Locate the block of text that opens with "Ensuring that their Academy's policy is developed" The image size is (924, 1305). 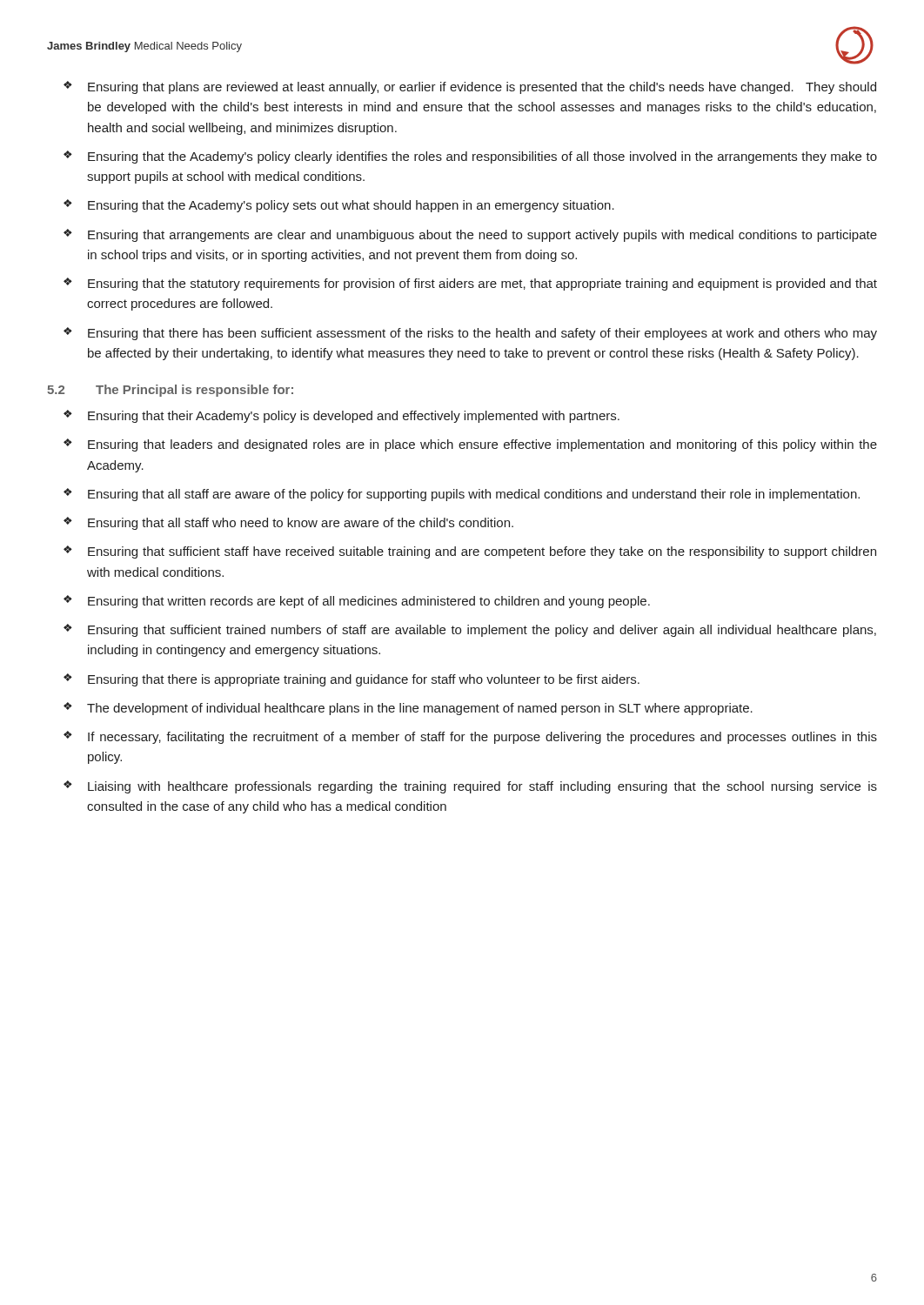point(354,415)
